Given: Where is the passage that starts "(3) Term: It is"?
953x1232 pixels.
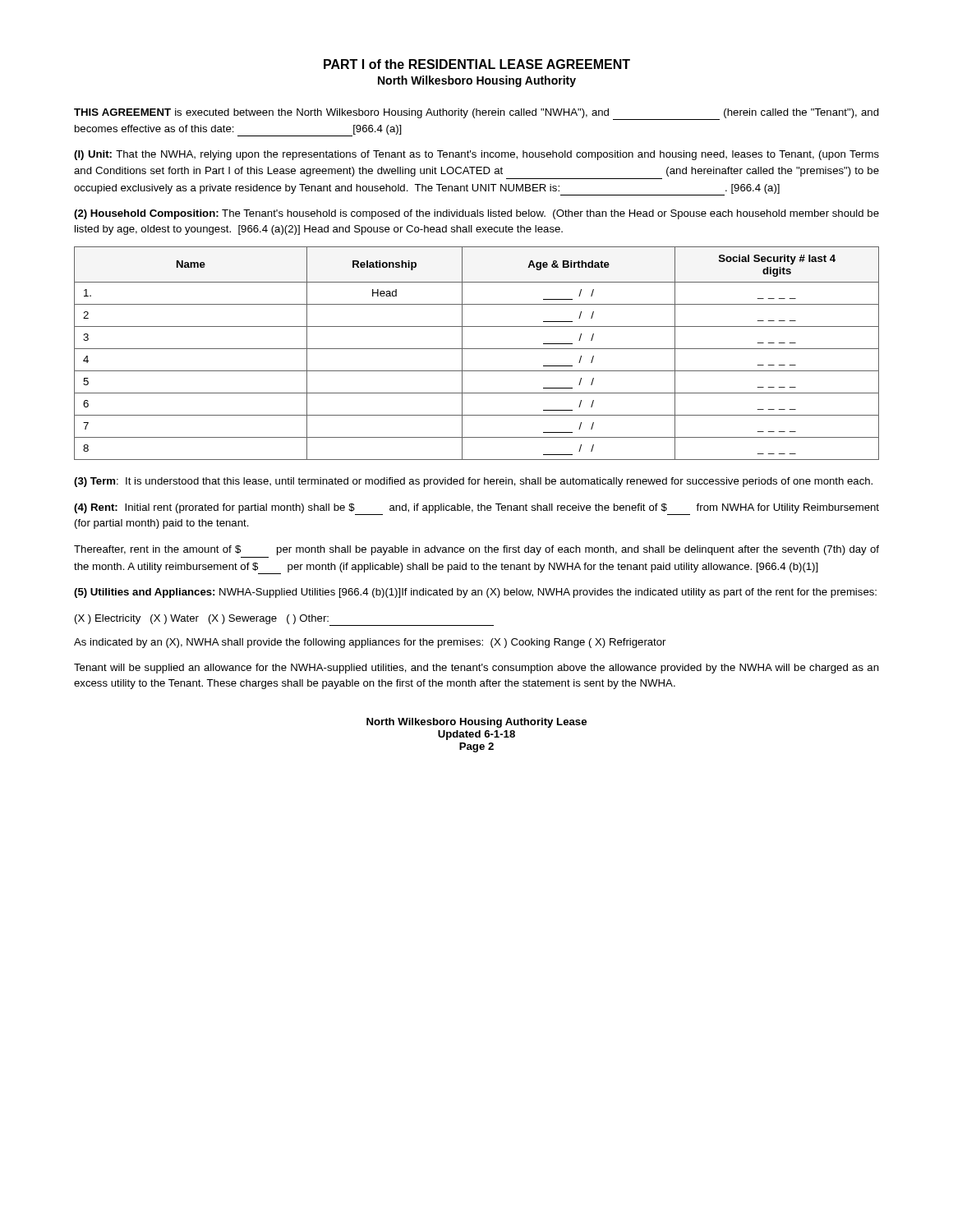Looking at the screenshot, I should pos(474,481).
